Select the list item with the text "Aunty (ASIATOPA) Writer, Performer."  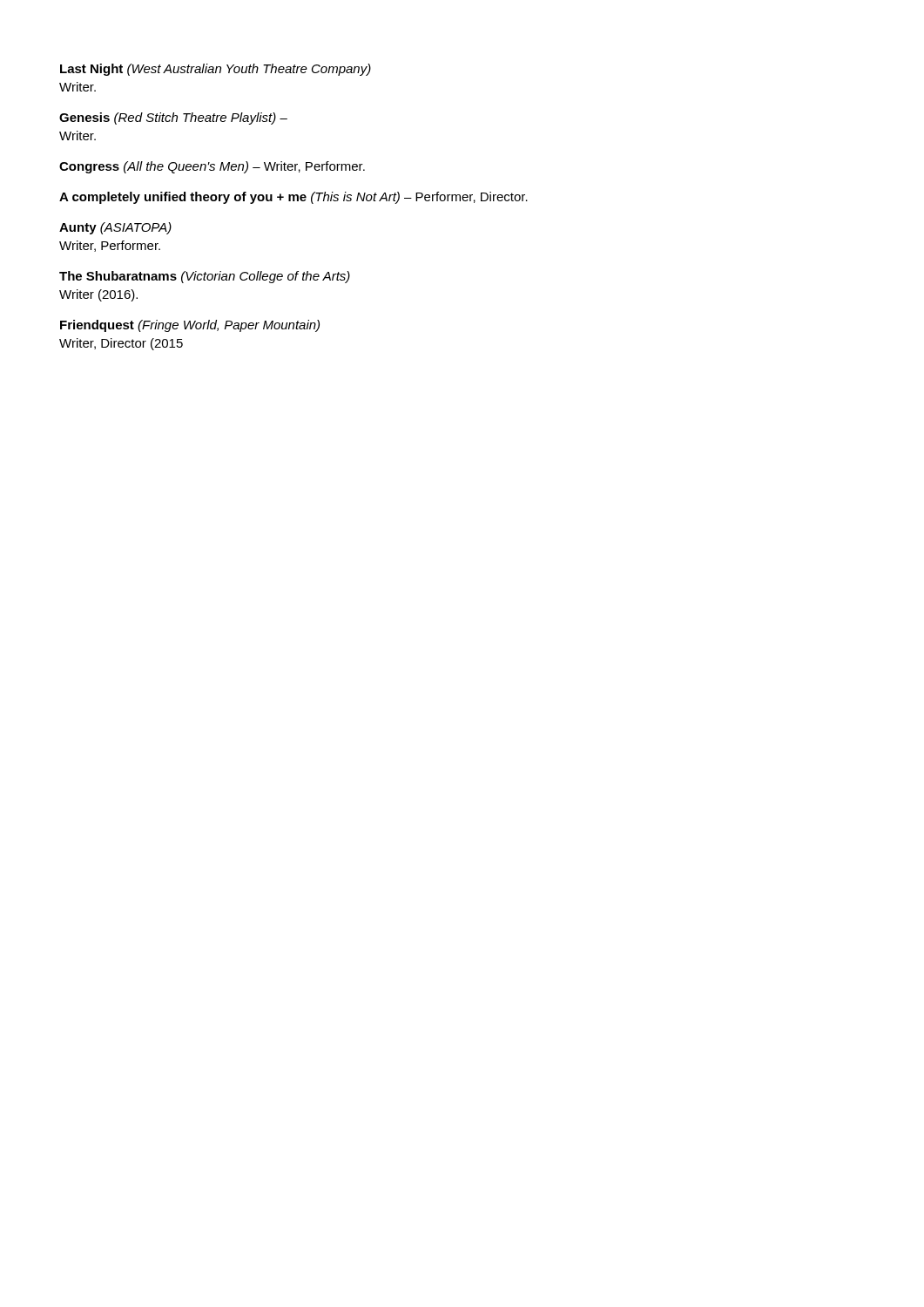115,228
